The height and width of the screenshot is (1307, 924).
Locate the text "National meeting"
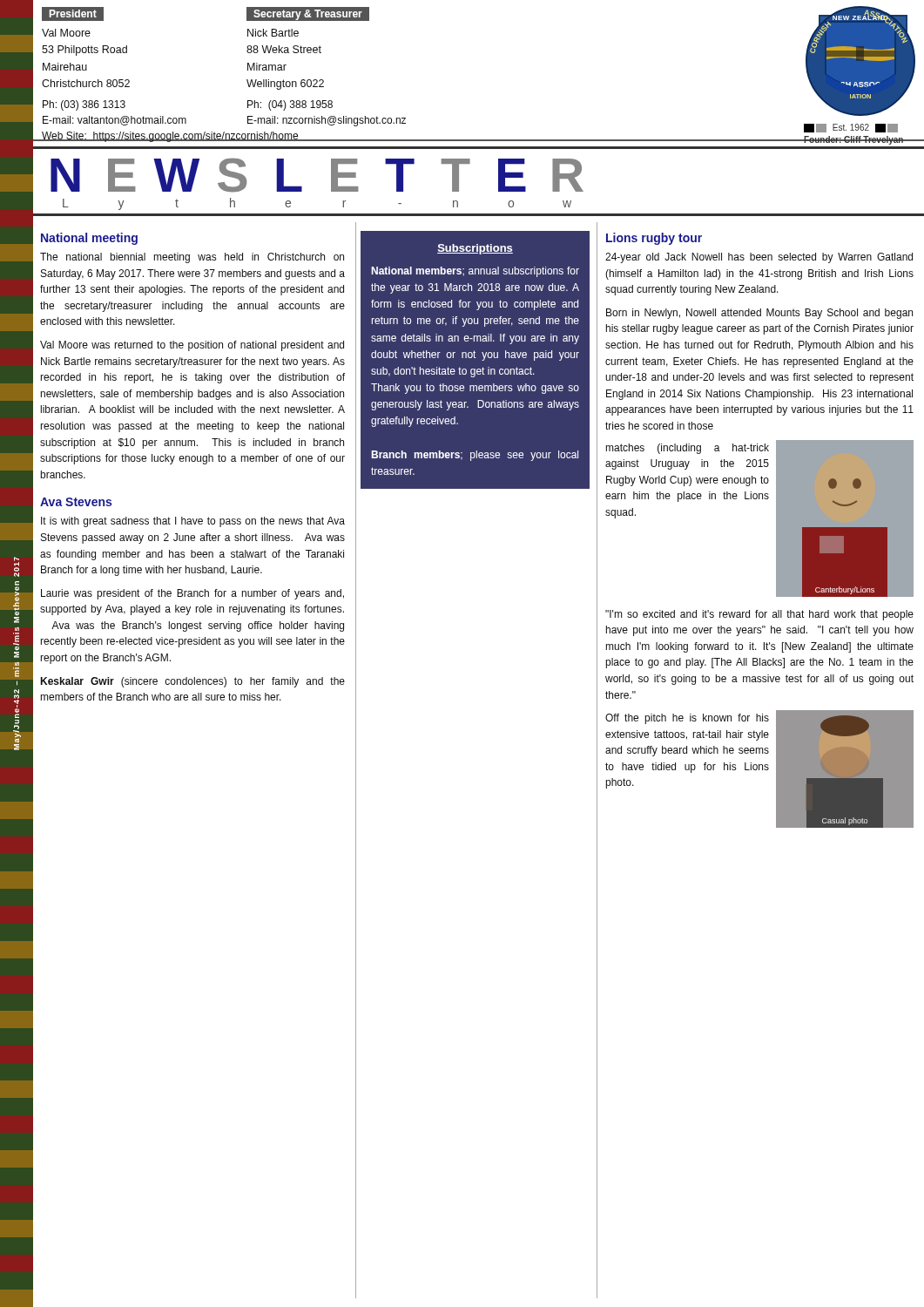click(89, 238)
